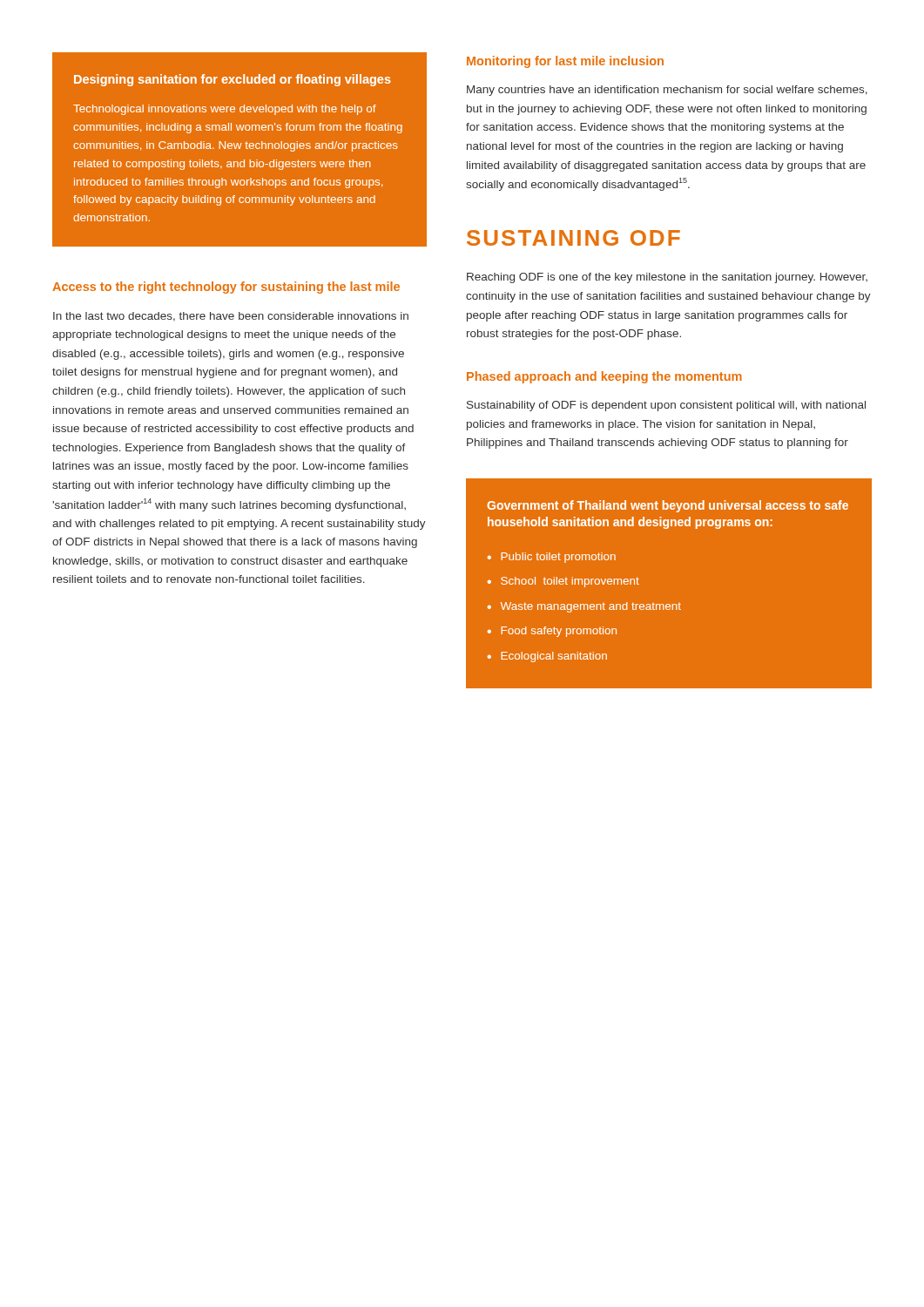This screenshot has width=924, height=1307.
Task: Point to the text block starting "Ecological sanitation"
Action: tap(554, 655)
